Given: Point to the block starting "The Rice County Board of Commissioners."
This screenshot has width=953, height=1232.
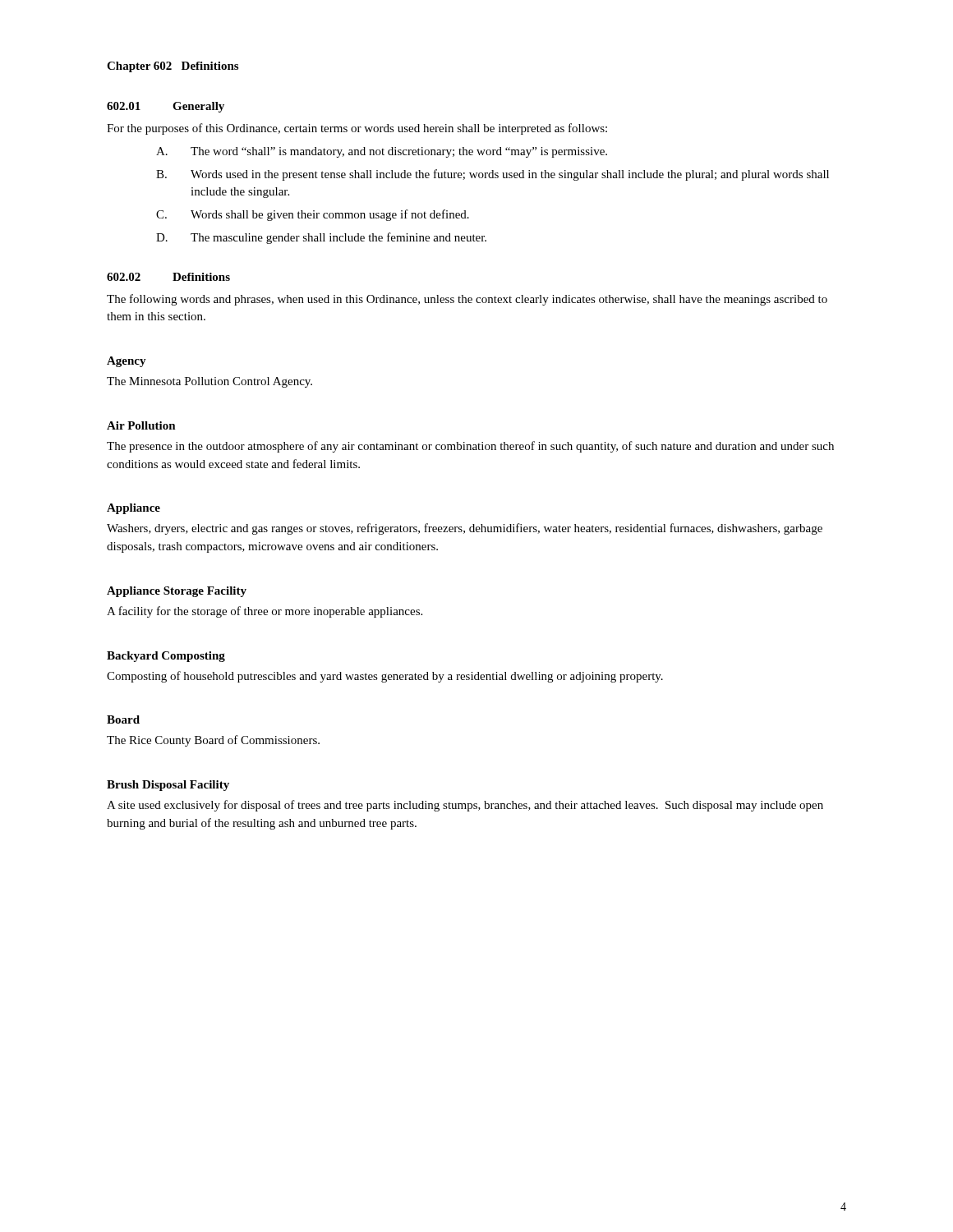Looking at the screenshot, I should pos(214,740).
